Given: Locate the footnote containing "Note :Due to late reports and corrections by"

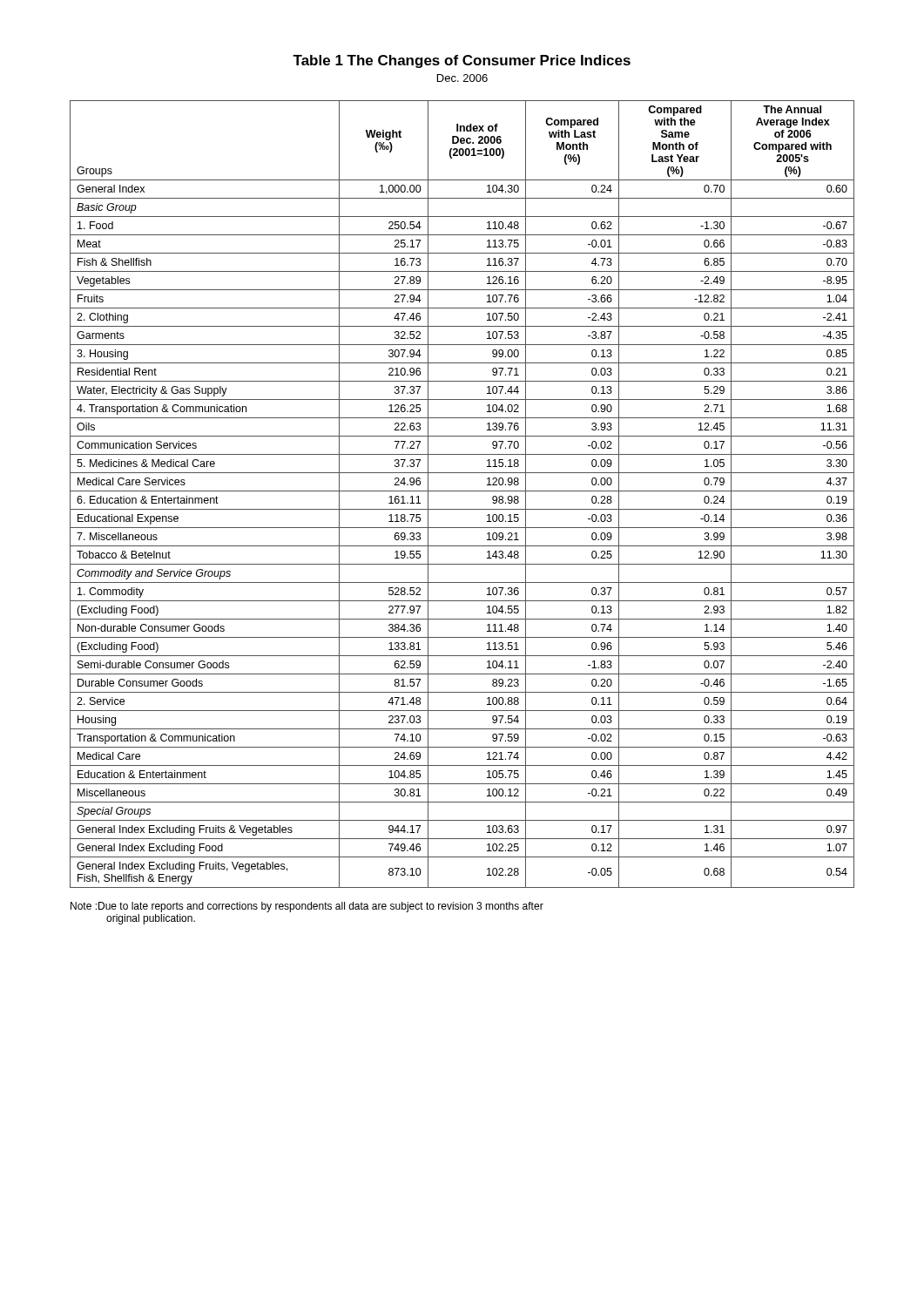Looking at the screenshot, I should point(306,912).
